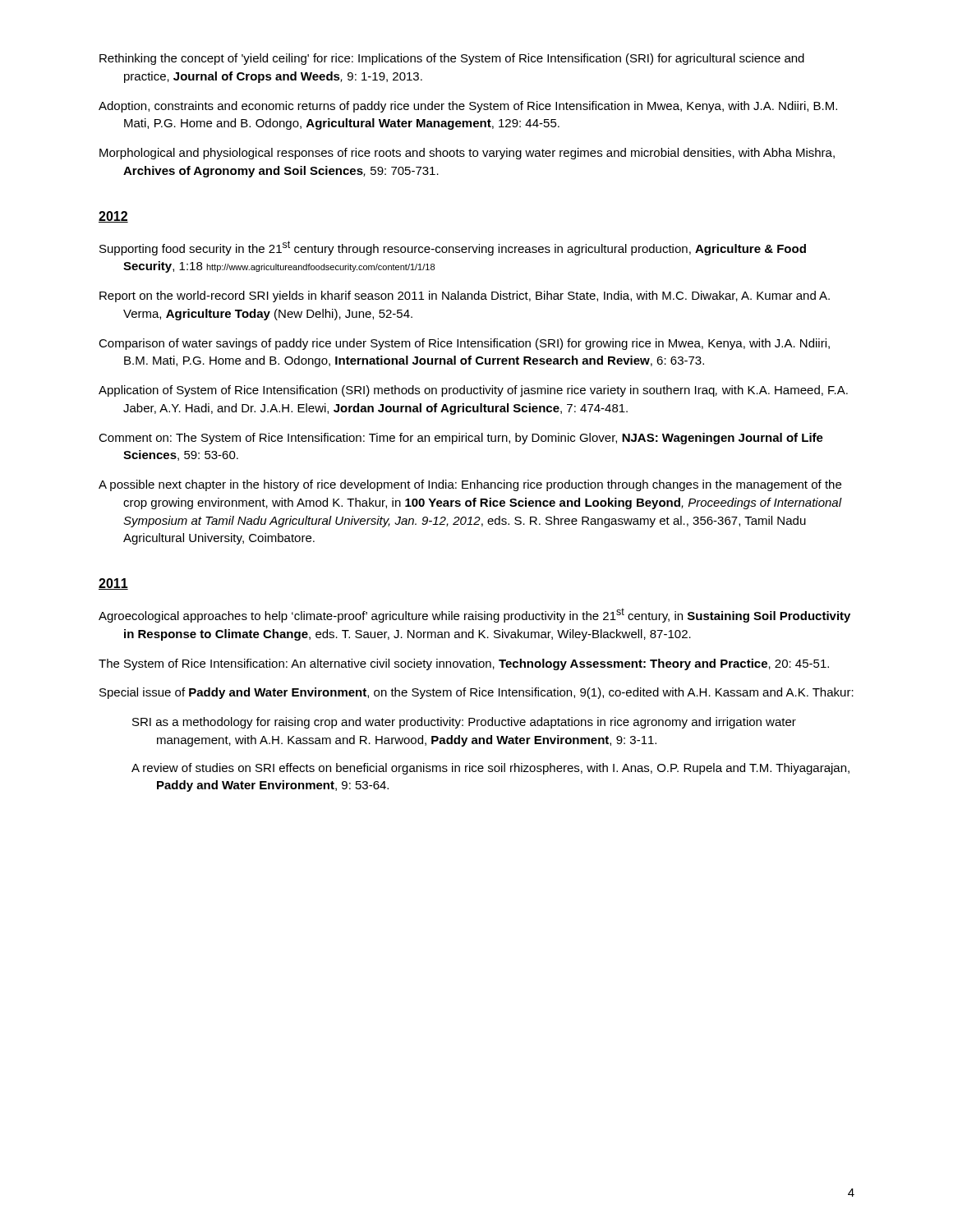Image resolution: width=953 pixels, height=1232 pixels.
Task: Point to the region starting "Agroecological approaches to help ‘climate-proof’"
Action: click(475, 623)
